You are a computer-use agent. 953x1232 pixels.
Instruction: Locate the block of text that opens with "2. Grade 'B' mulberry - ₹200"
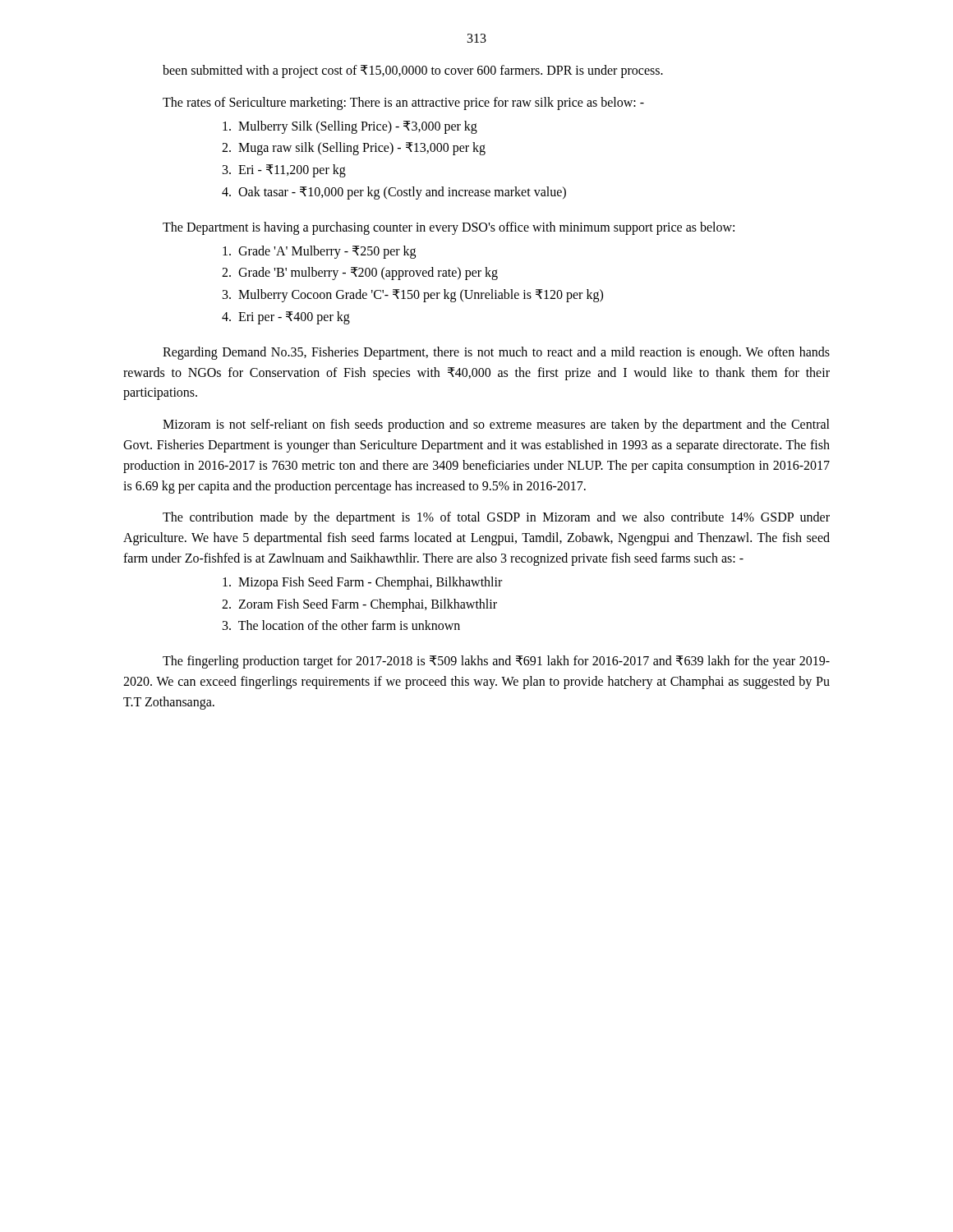[x=360, y=273]
